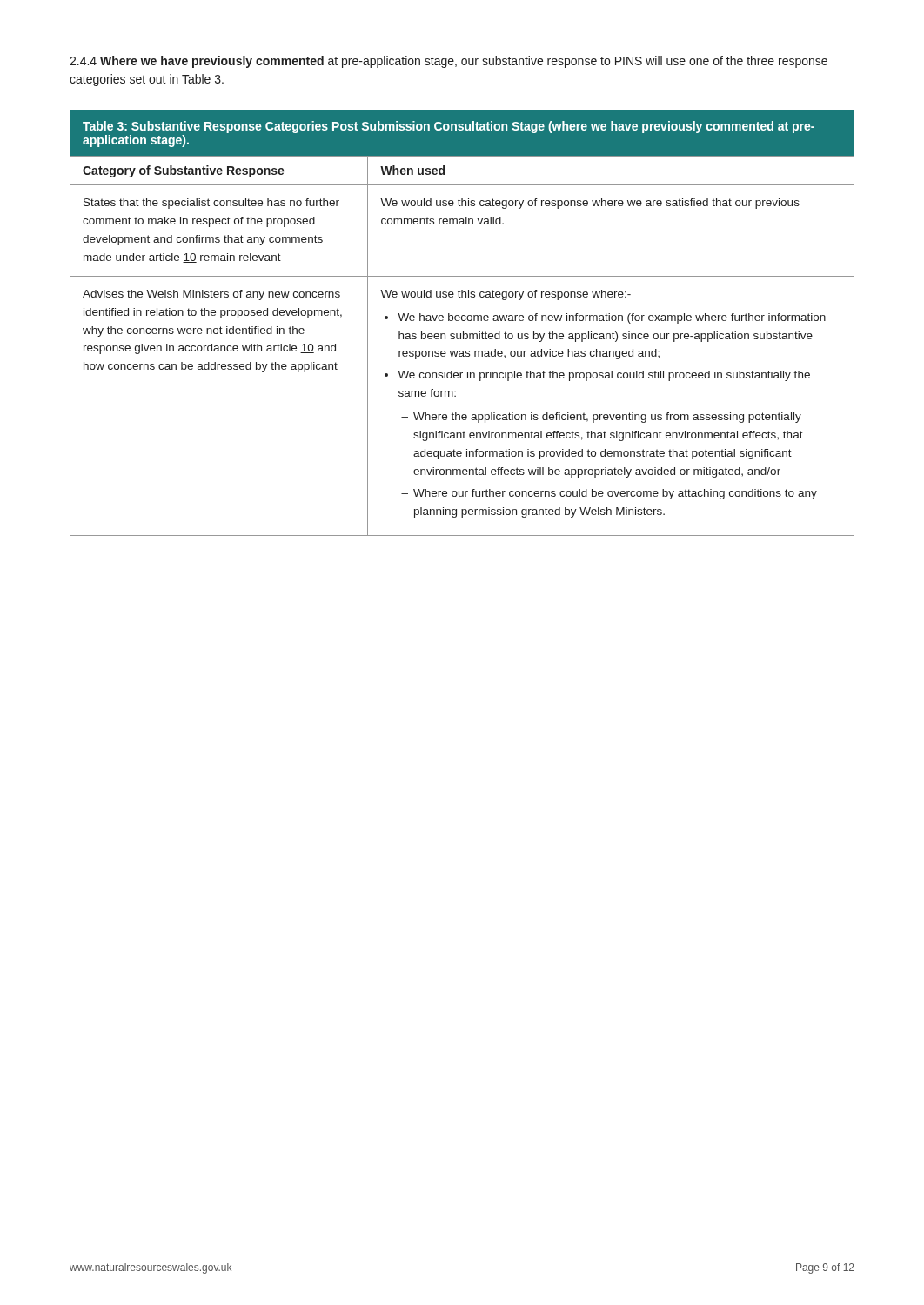Click on the table containing "We would use this category"
924x1305 pixels.
tap(462, 323)
